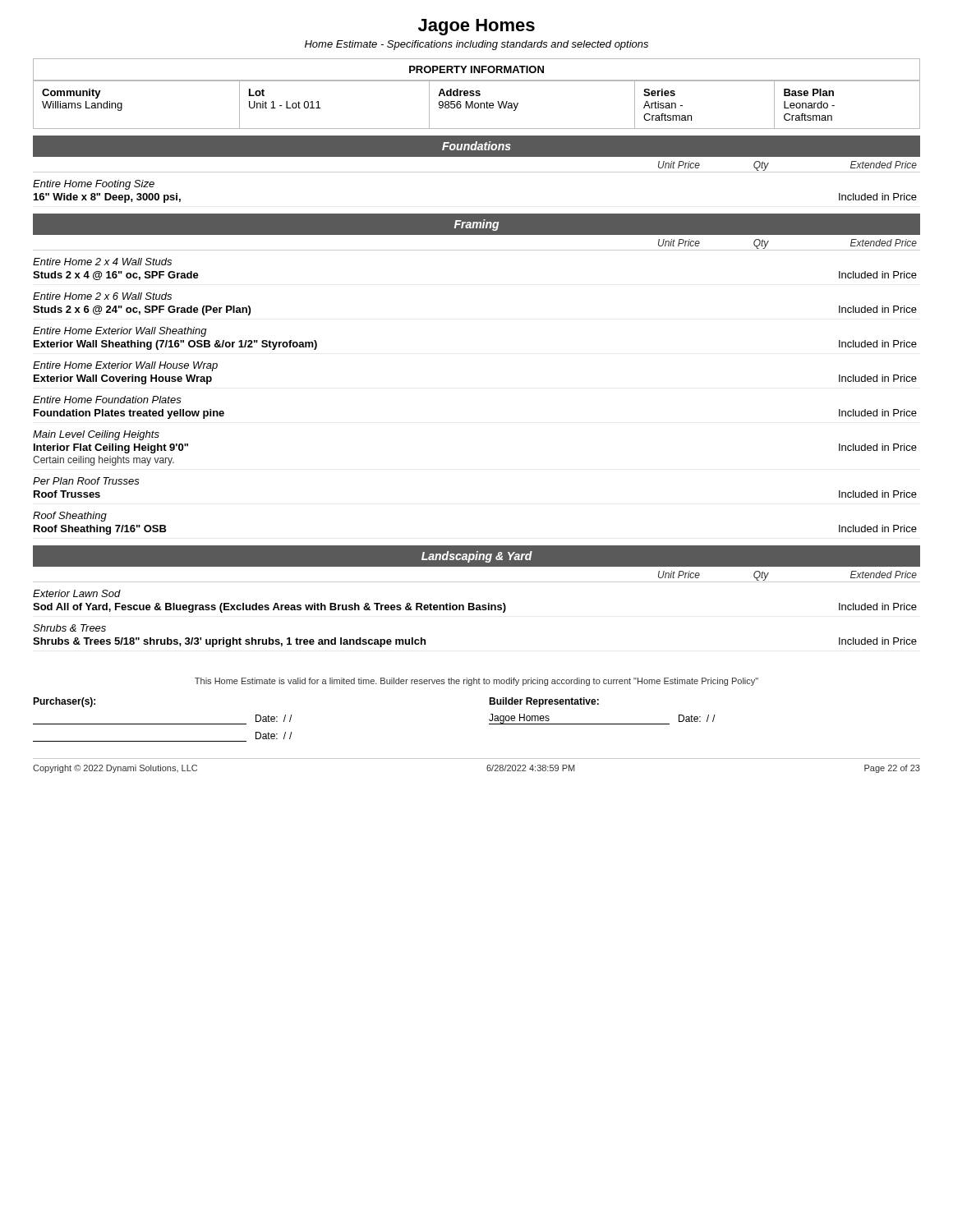Navigate to the region starting "Entire Home Exterior Wall House Wrap"

[125, 366]
